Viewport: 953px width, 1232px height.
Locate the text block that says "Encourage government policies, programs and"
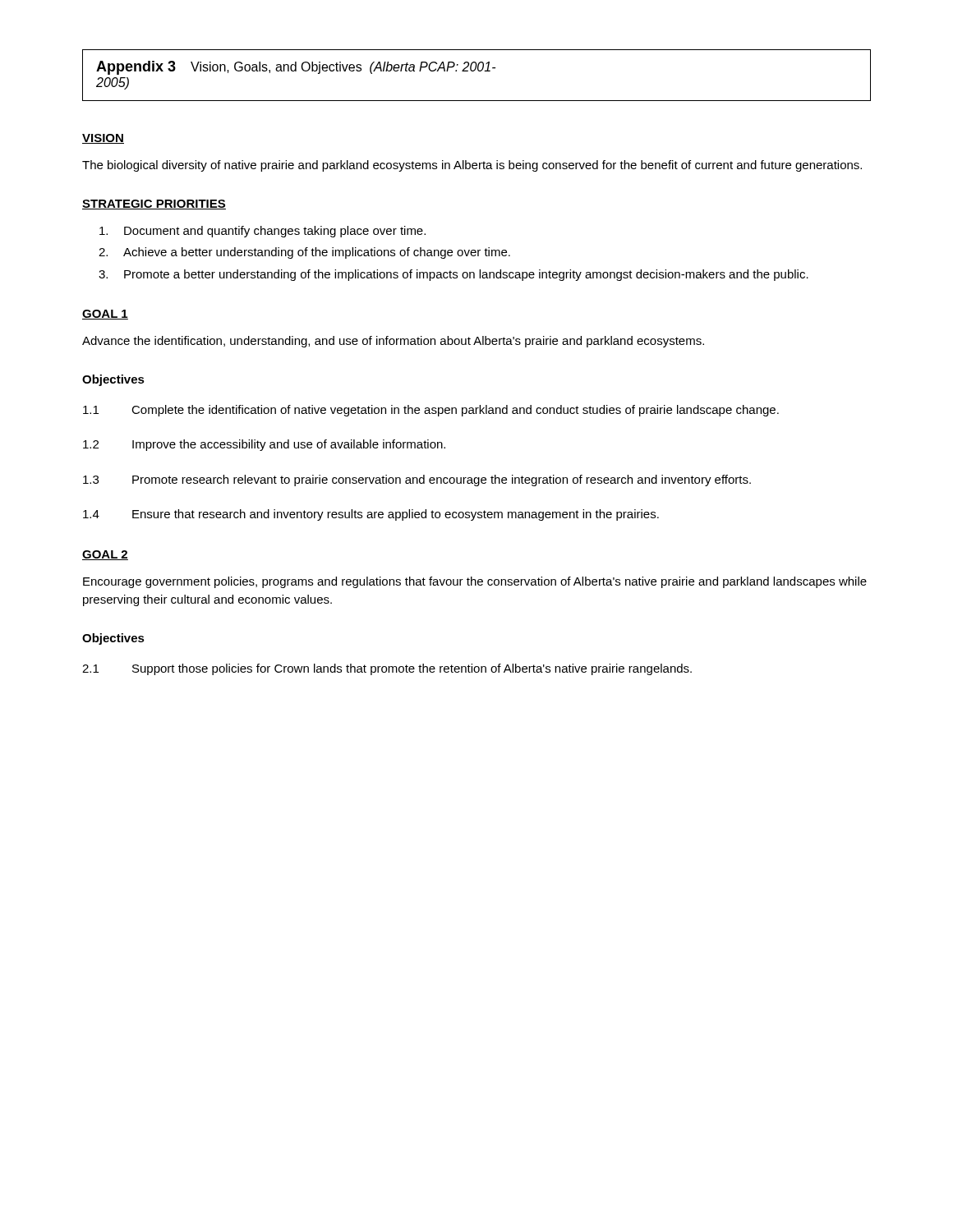(x=474, y=590)
